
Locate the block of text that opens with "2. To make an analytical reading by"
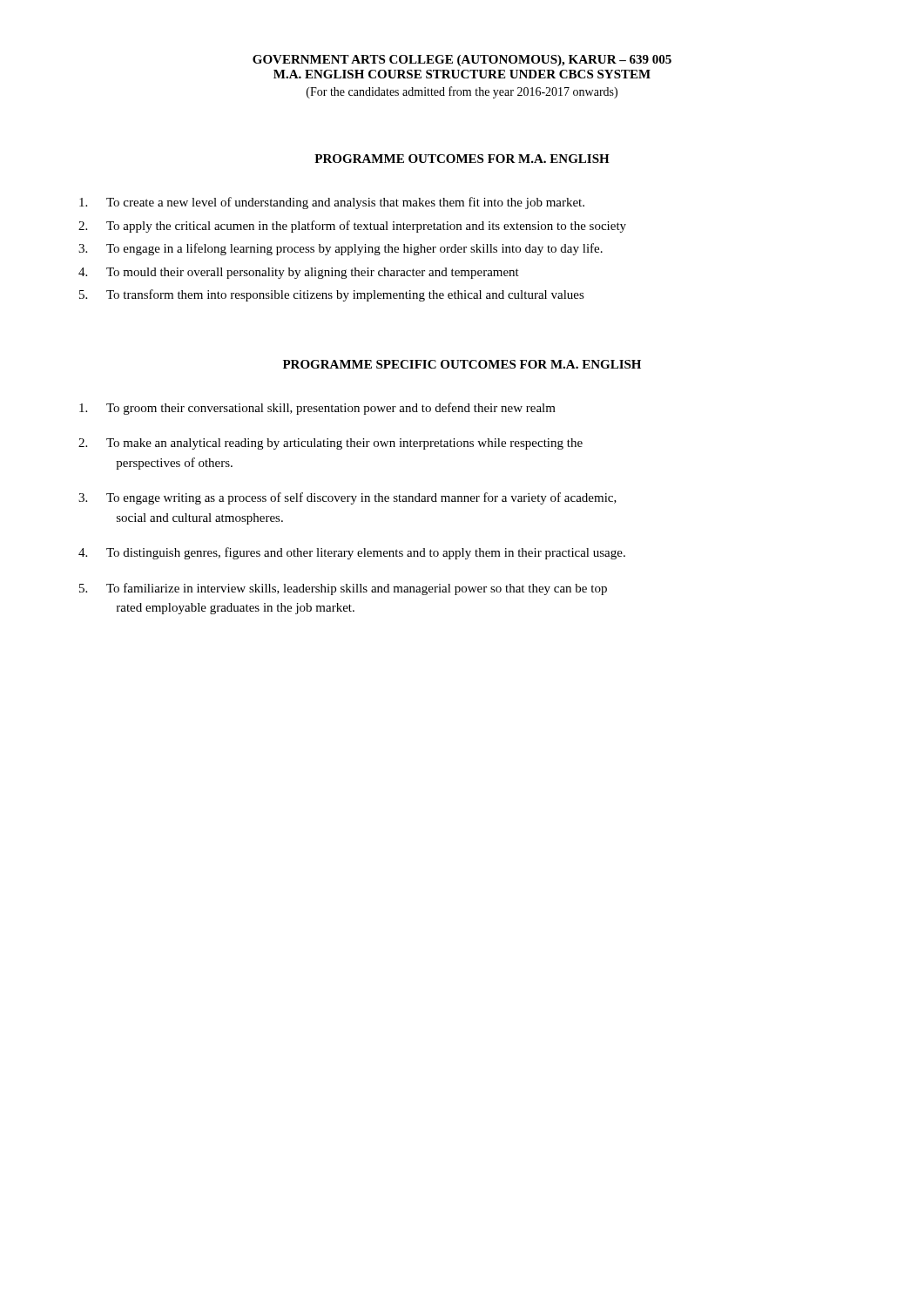coord(331,453)
